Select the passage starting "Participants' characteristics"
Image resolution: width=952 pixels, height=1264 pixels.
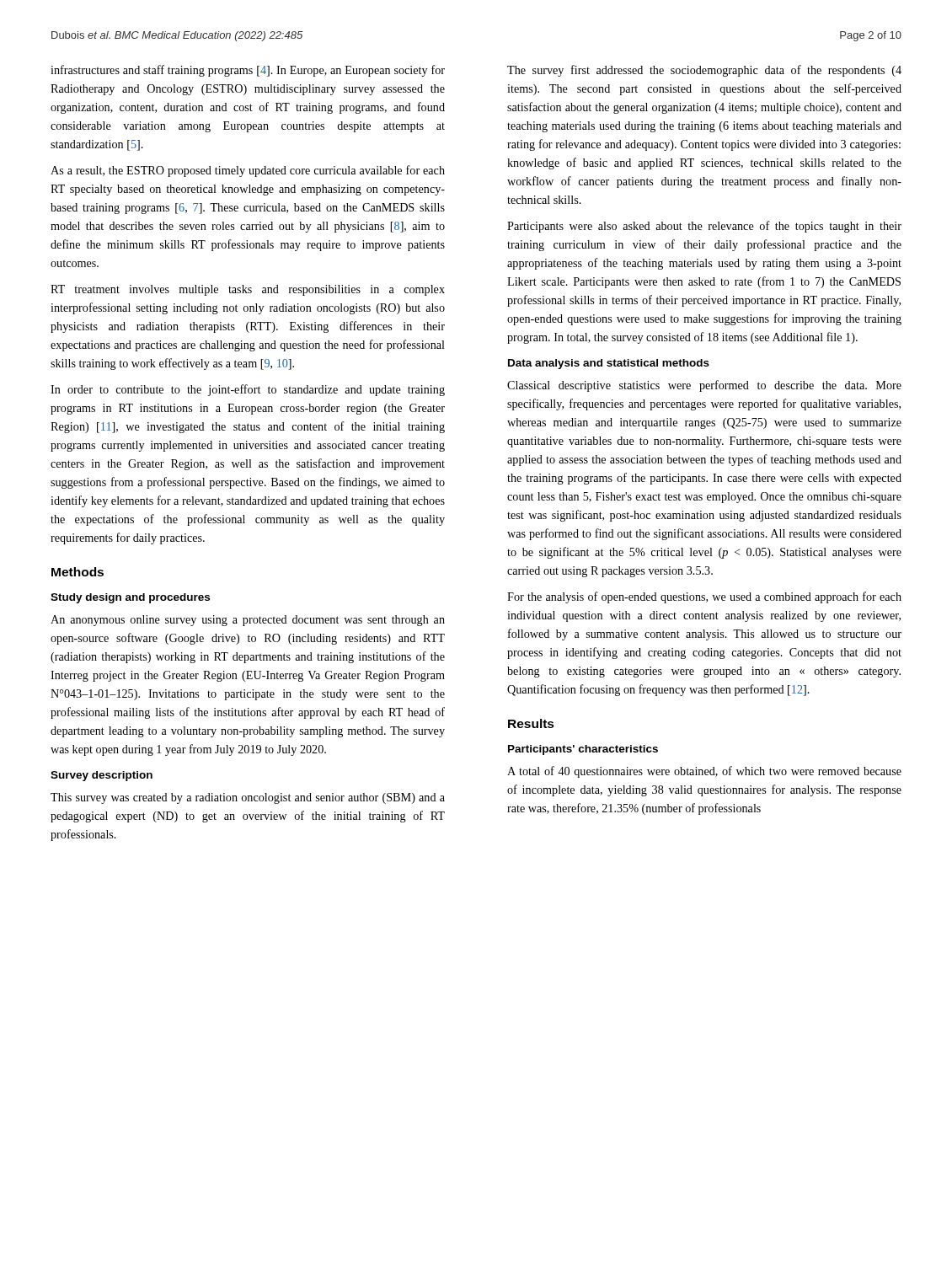pos(583,749)
